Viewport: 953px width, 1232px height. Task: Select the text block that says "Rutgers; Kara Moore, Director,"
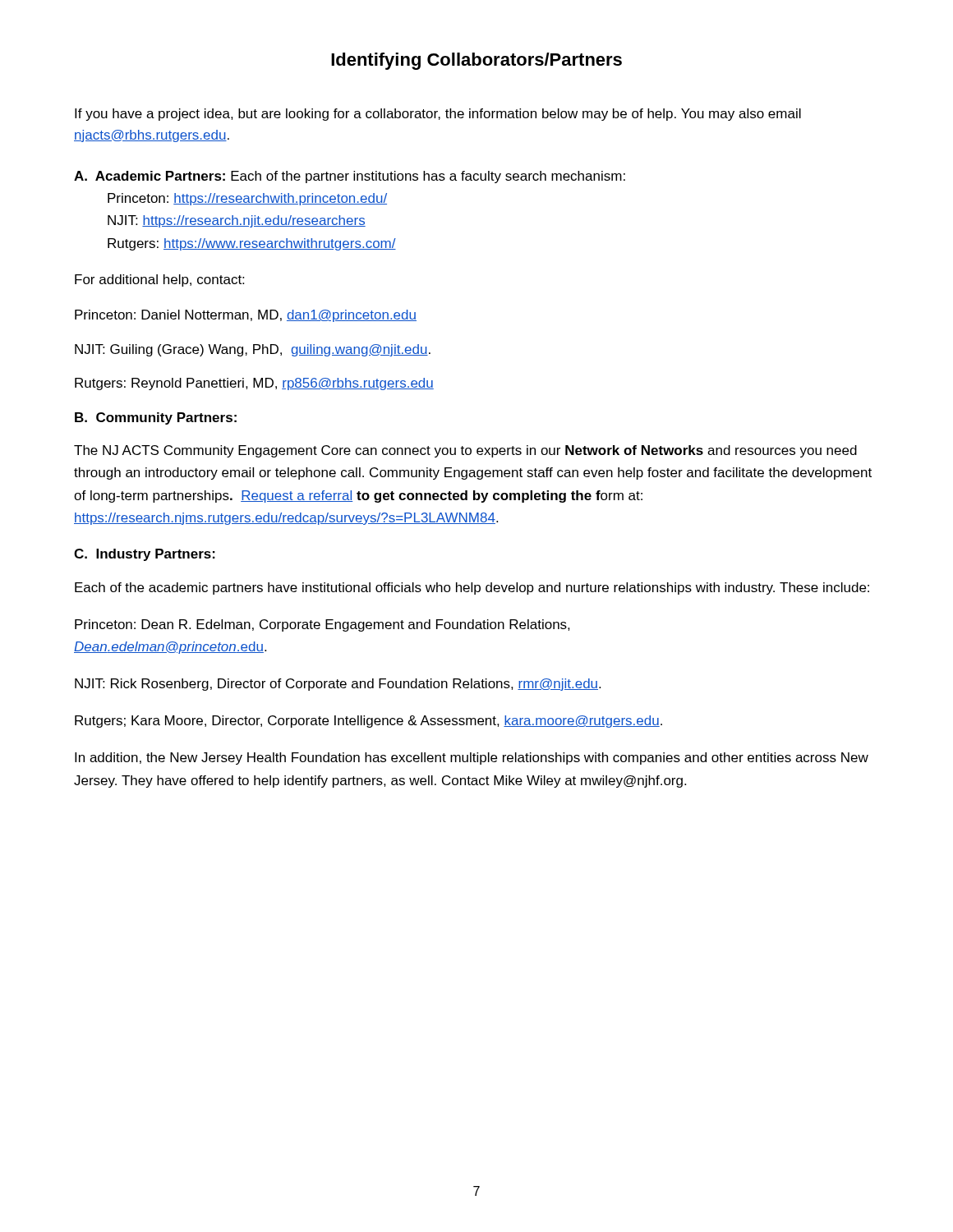pyautogui.click(x=369, y=721)
